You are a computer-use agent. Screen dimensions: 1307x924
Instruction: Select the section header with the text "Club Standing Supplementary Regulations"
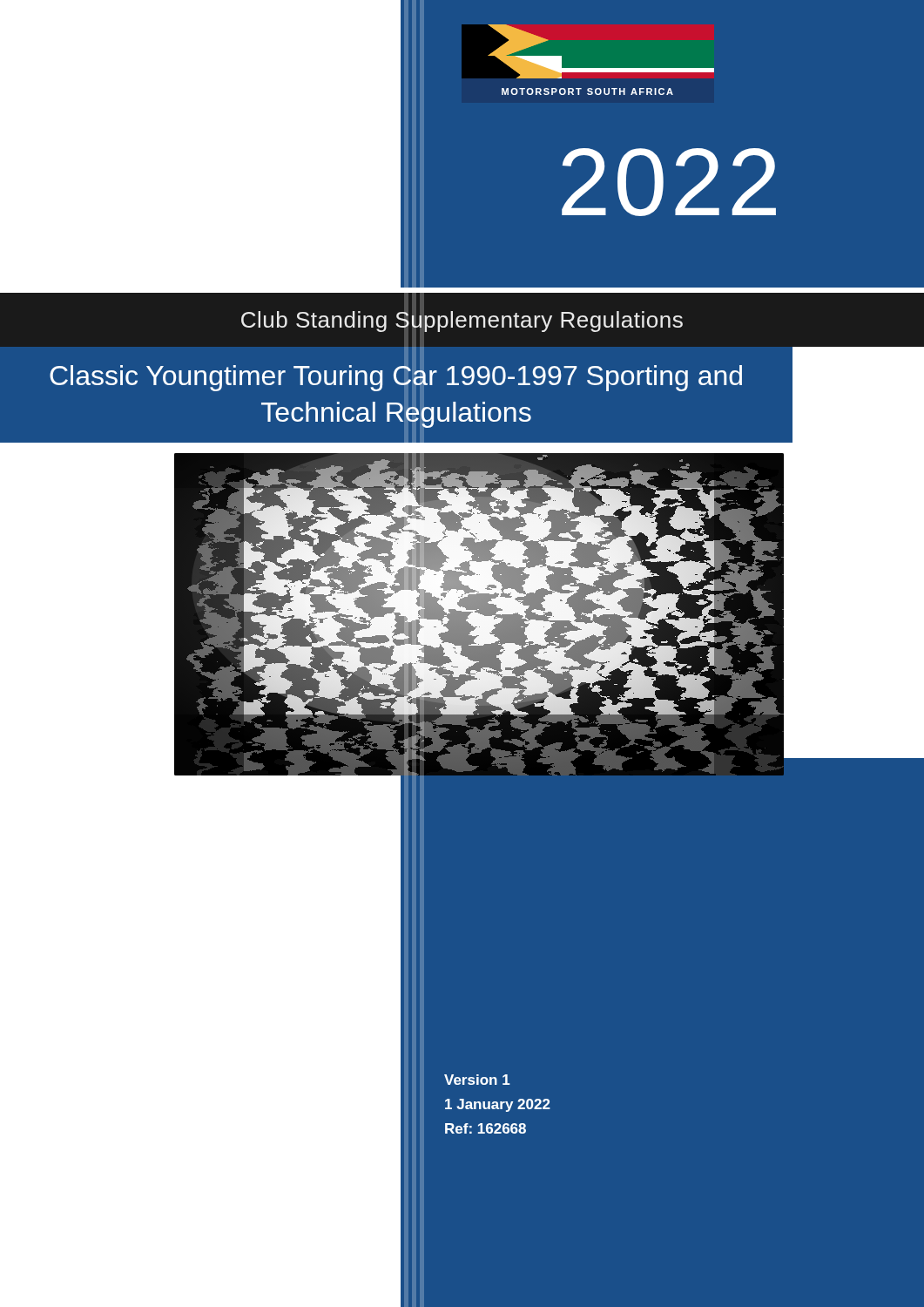[462, 320]
